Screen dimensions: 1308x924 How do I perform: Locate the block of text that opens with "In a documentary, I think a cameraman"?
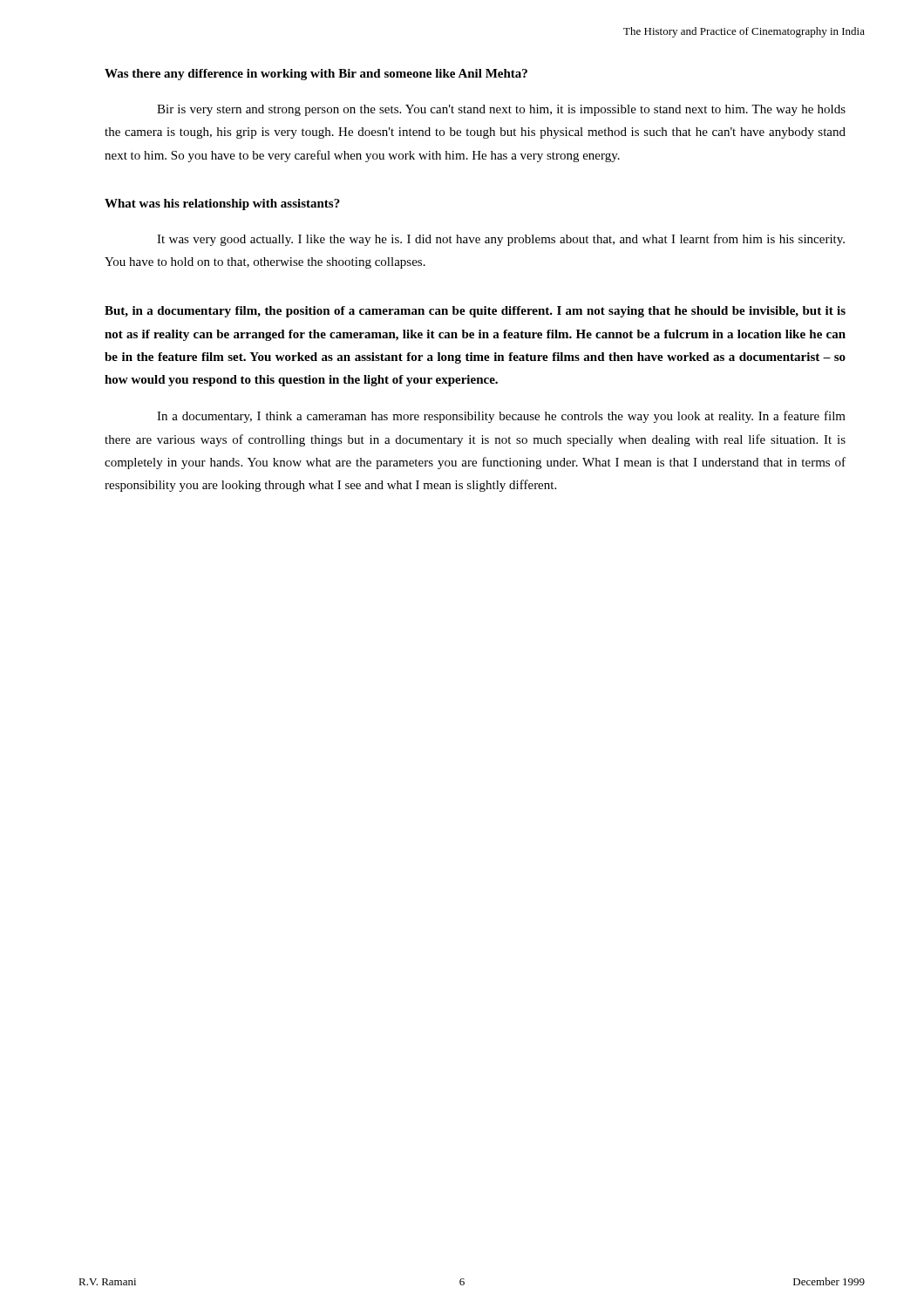(475, 451)
